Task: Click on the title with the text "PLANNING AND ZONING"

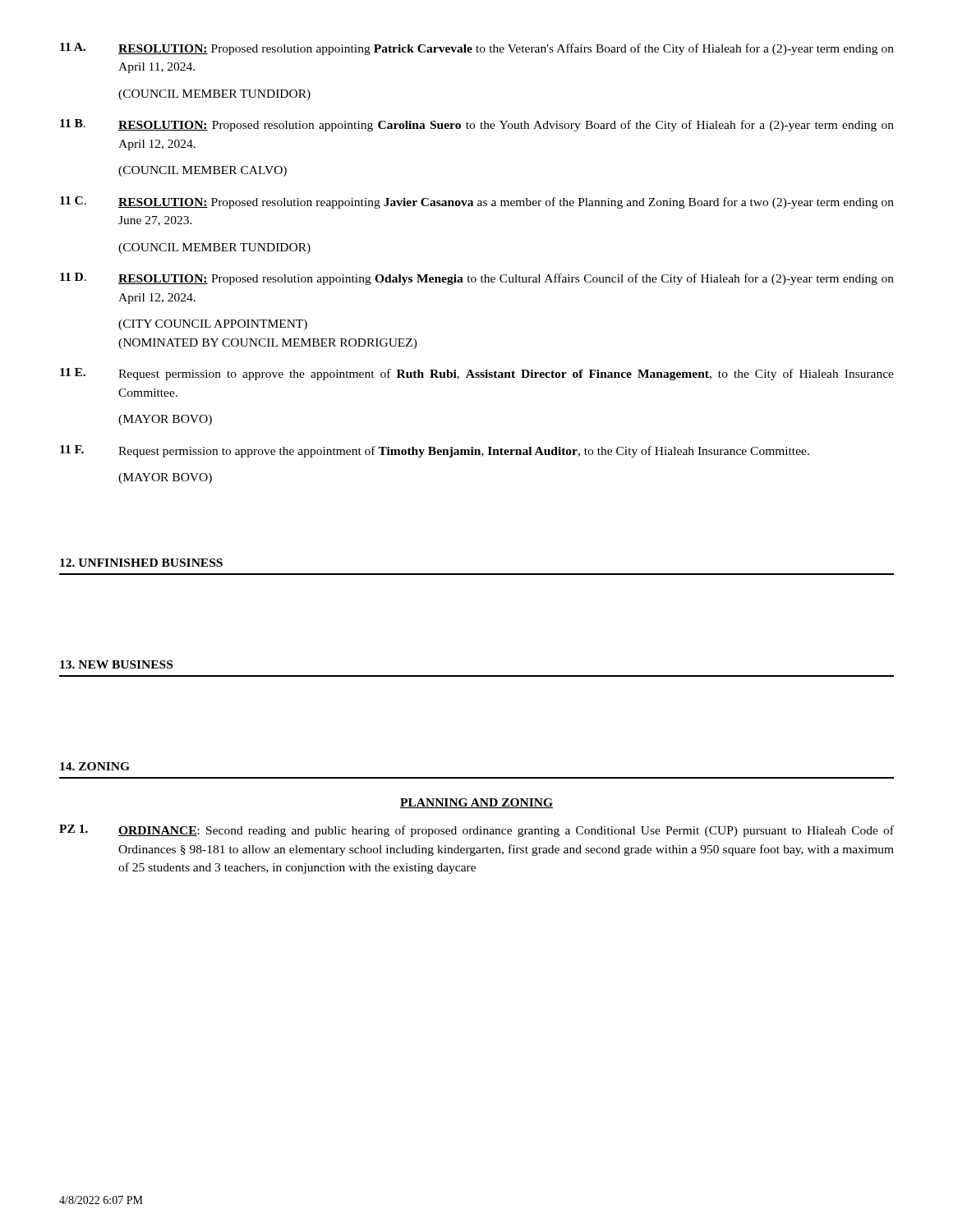Action: 476,802
